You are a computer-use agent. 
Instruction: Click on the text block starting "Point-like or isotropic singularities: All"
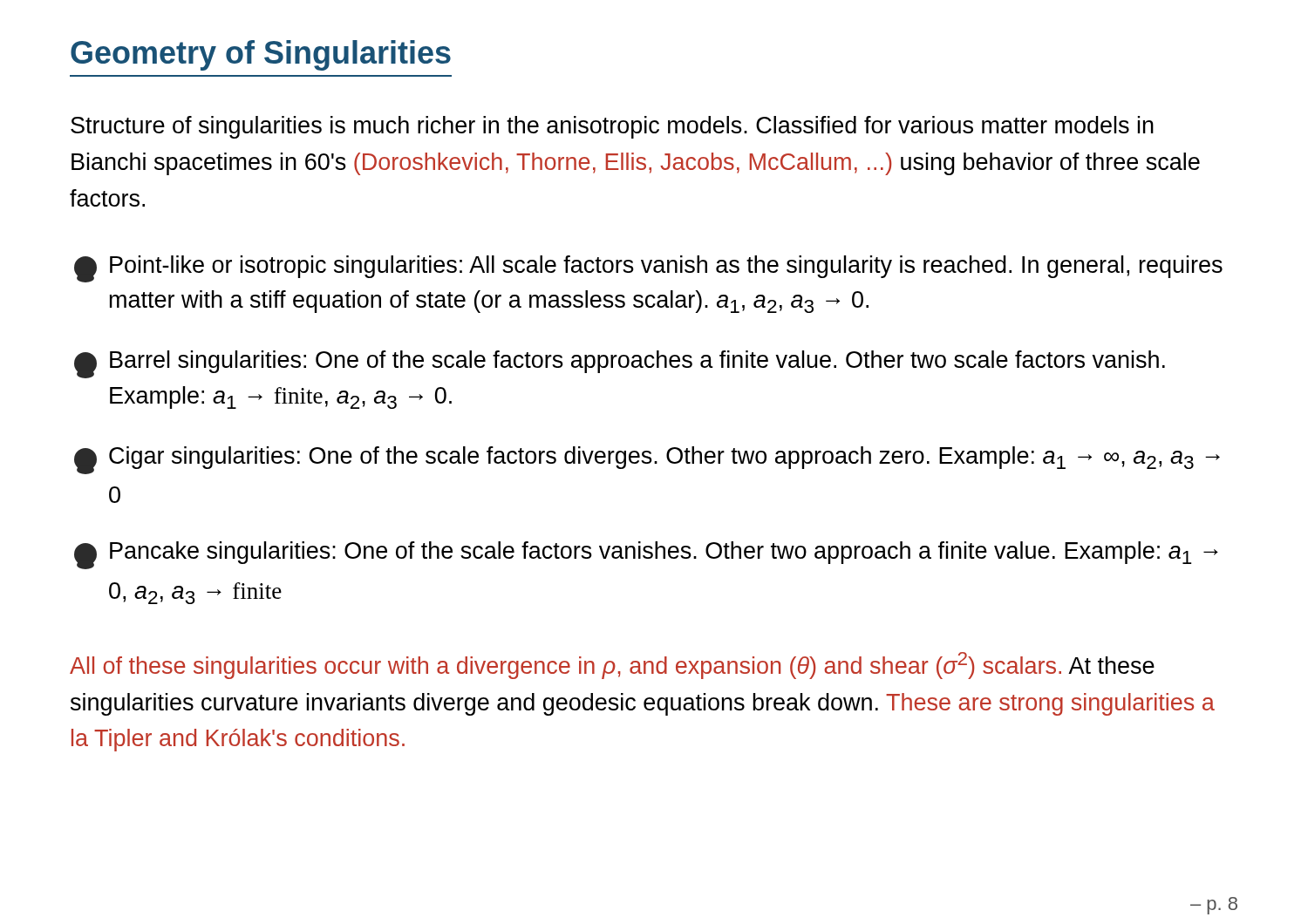654,284
